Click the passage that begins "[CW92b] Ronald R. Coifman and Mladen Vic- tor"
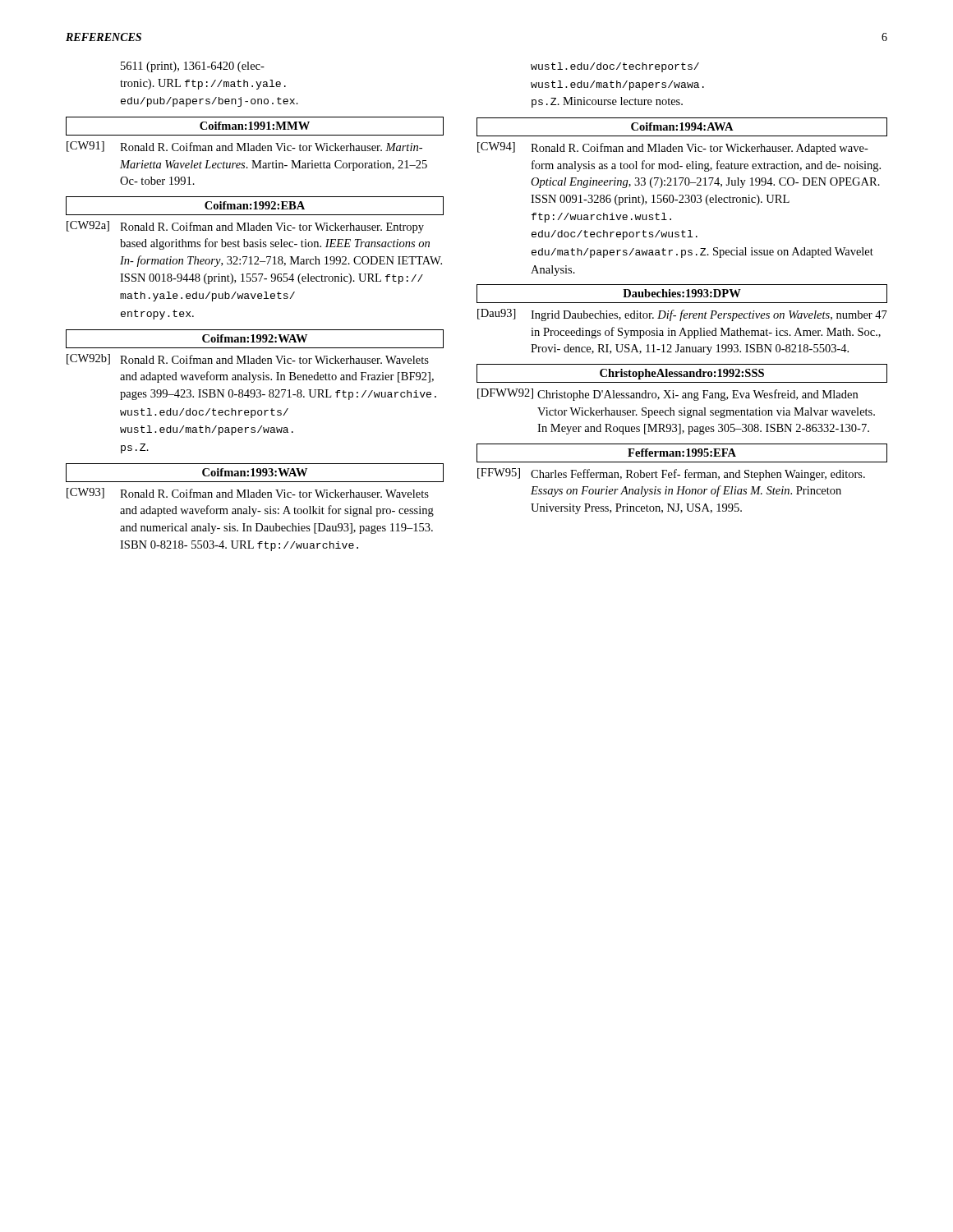Viewport: 953px width, 1232px height. (255, 404)
